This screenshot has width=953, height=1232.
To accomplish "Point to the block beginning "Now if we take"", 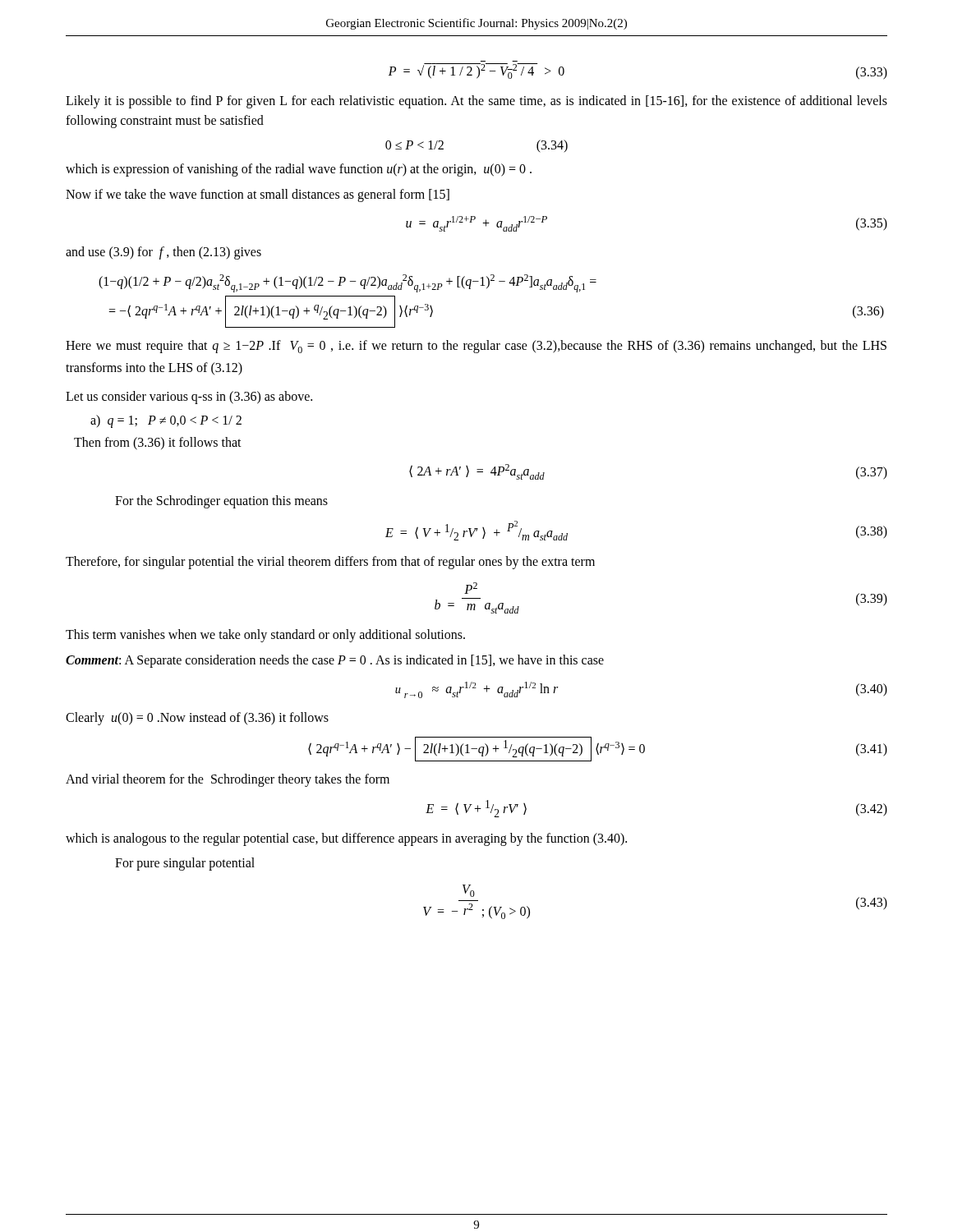I will pos(258,194).
